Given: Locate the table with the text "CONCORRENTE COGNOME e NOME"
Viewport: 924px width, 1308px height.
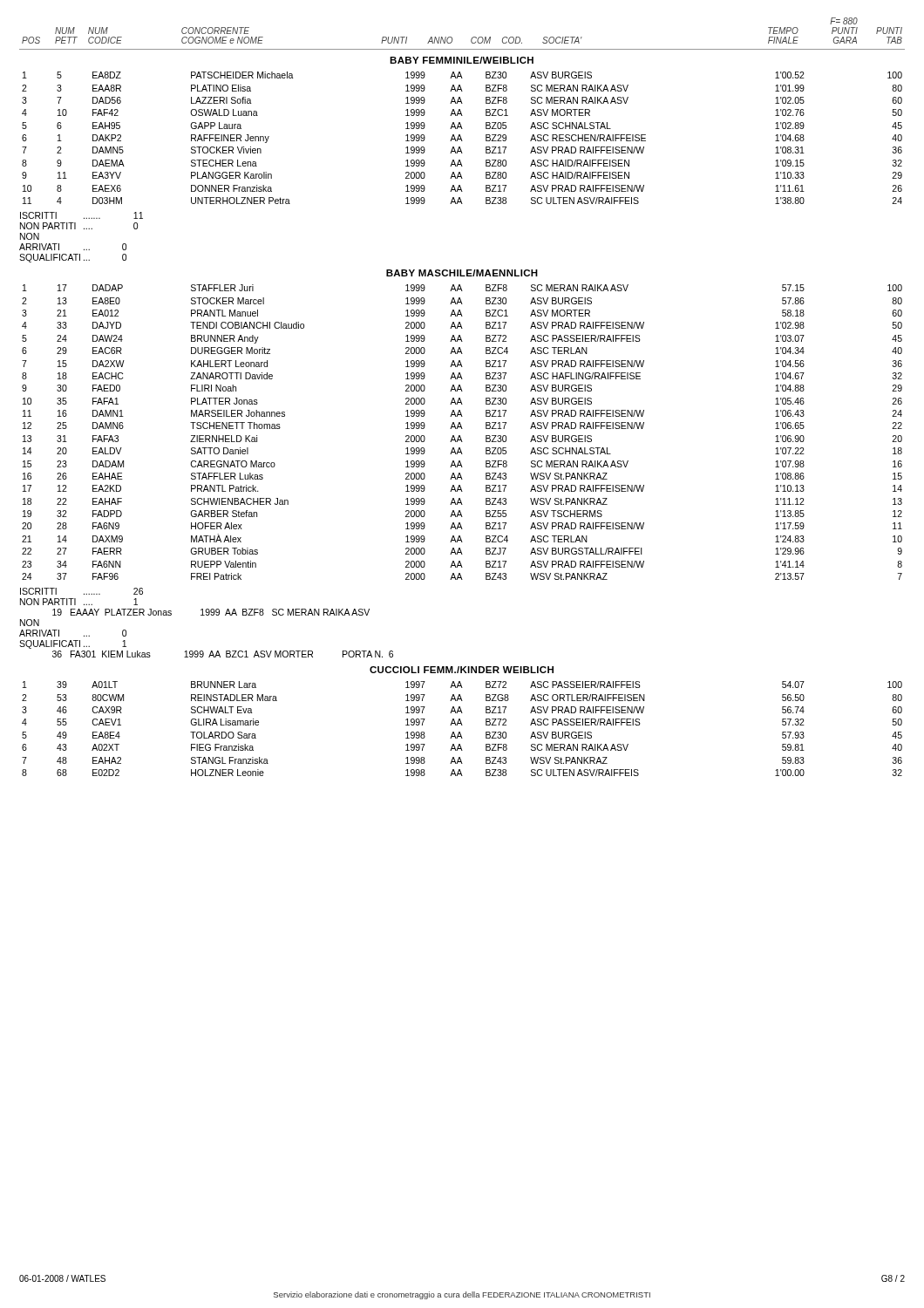Looking at the screenshot, I should point(462,33).
